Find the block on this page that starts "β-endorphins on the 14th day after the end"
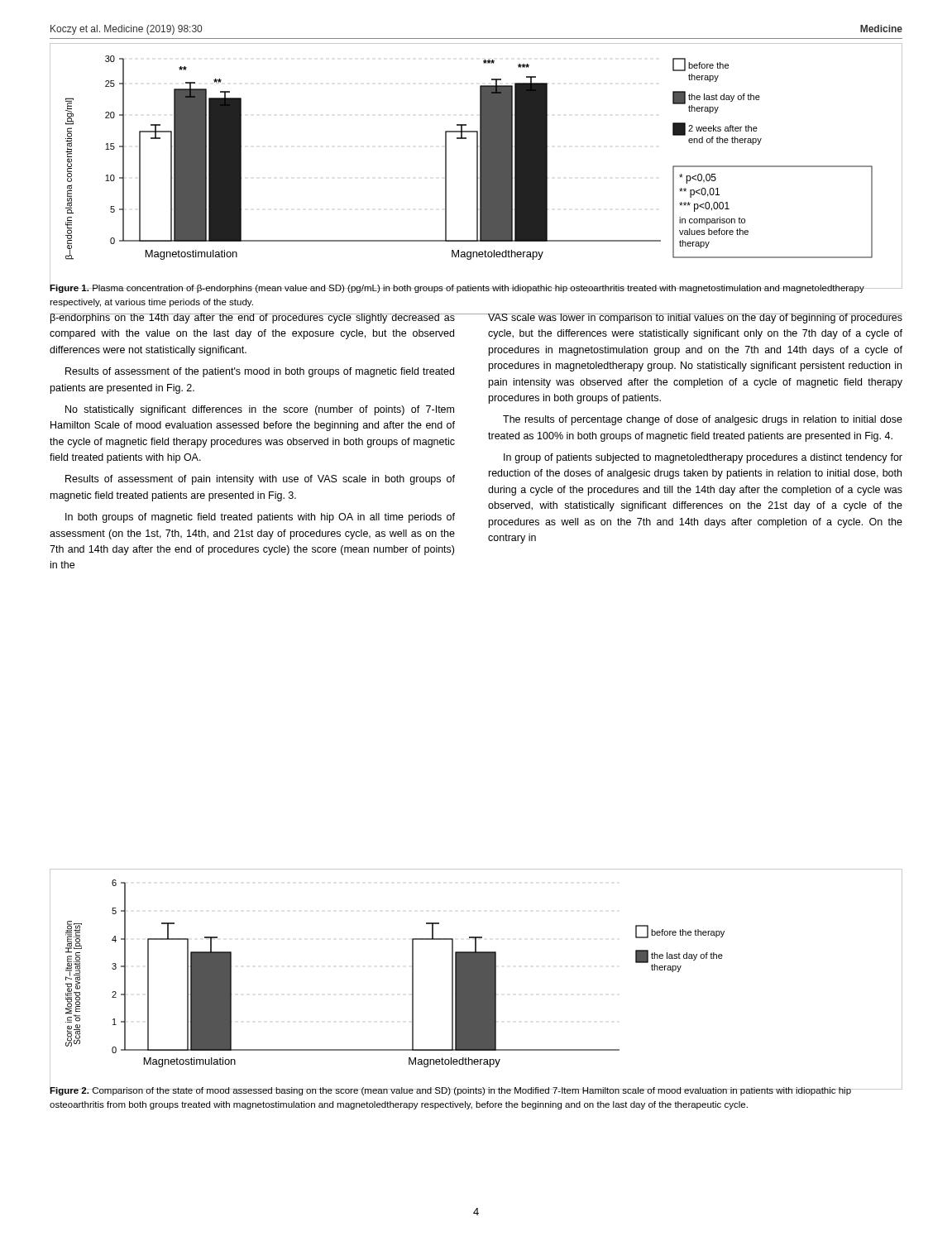Screen dimensions: 1241x952 [x=252, y=442]
